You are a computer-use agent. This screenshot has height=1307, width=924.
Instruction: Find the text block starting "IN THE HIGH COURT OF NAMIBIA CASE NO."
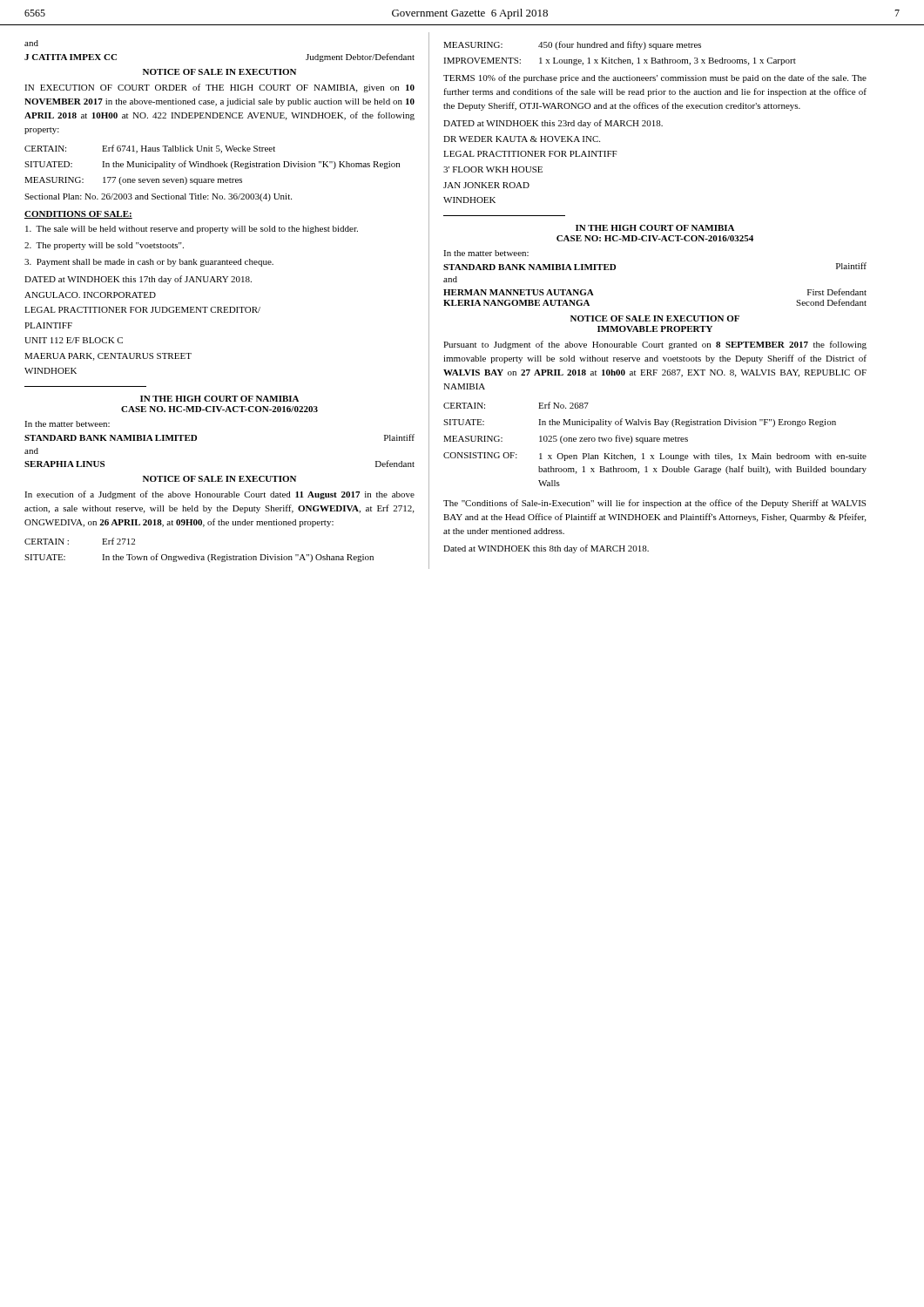click(x=219, y=403)
